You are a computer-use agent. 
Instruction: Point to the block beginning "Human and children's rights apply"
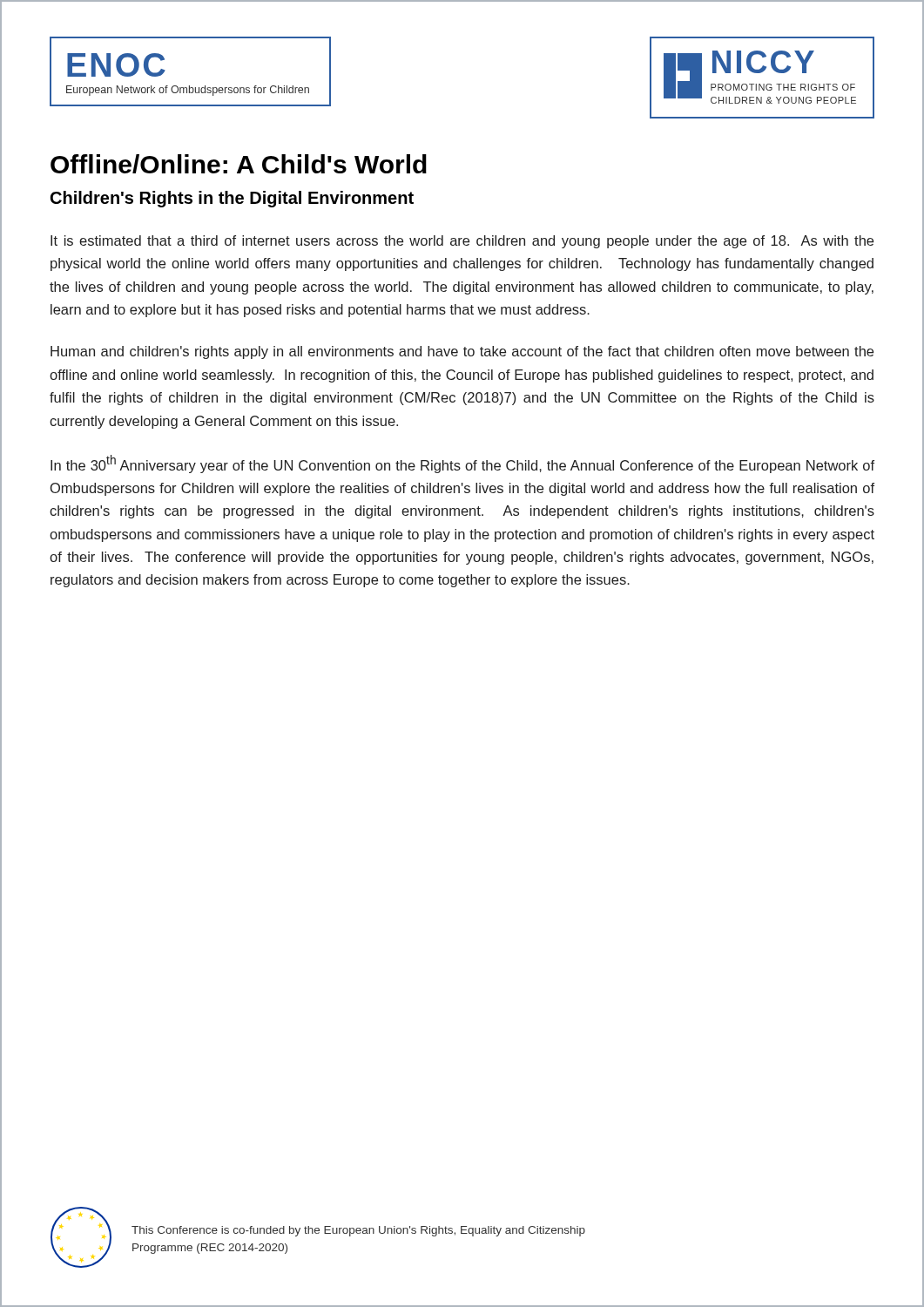(x=462, y=386)
